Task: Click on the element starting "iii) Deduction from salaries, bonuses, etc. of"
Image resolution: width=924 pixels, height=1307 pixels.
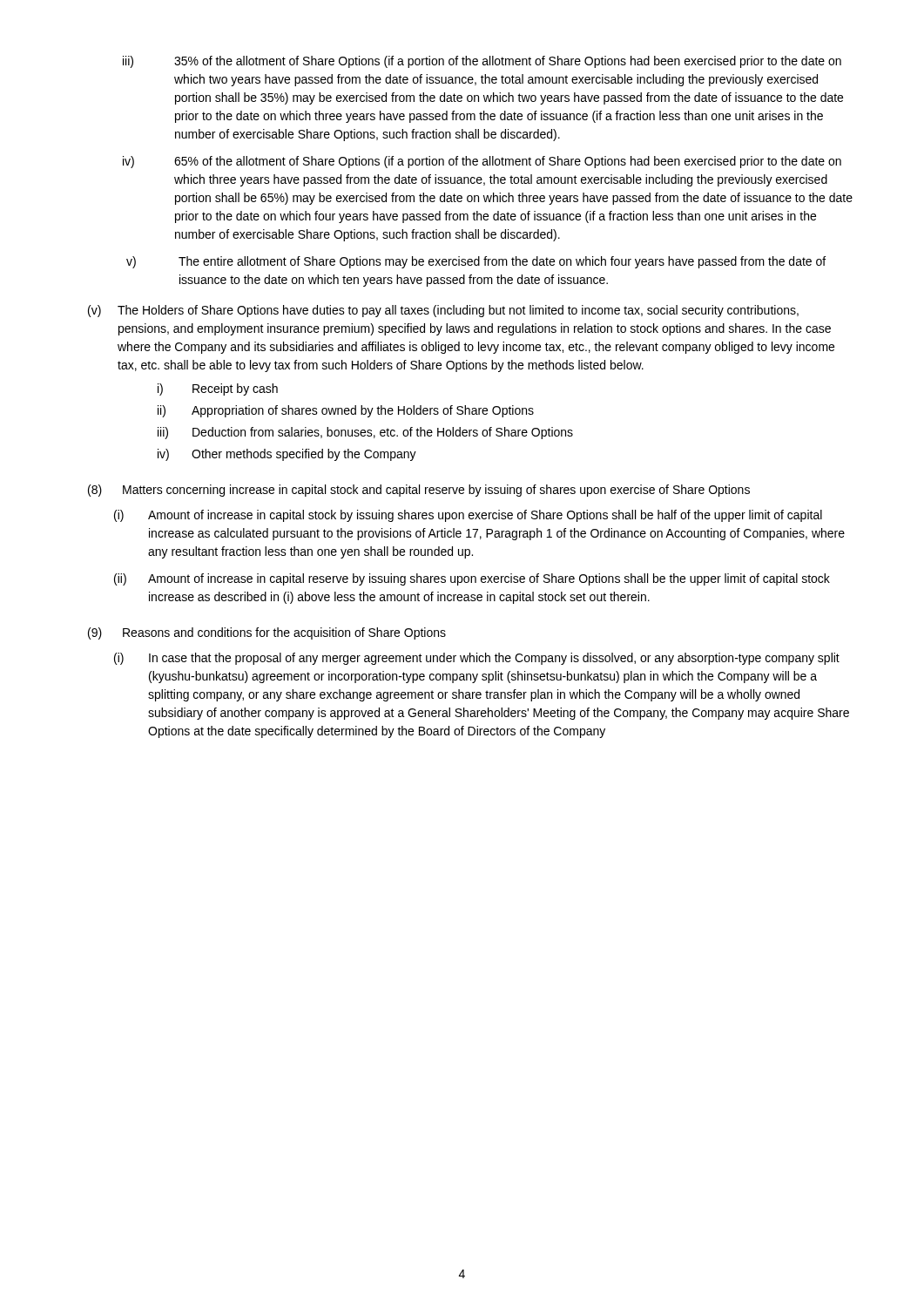Action: click(365, 433)
